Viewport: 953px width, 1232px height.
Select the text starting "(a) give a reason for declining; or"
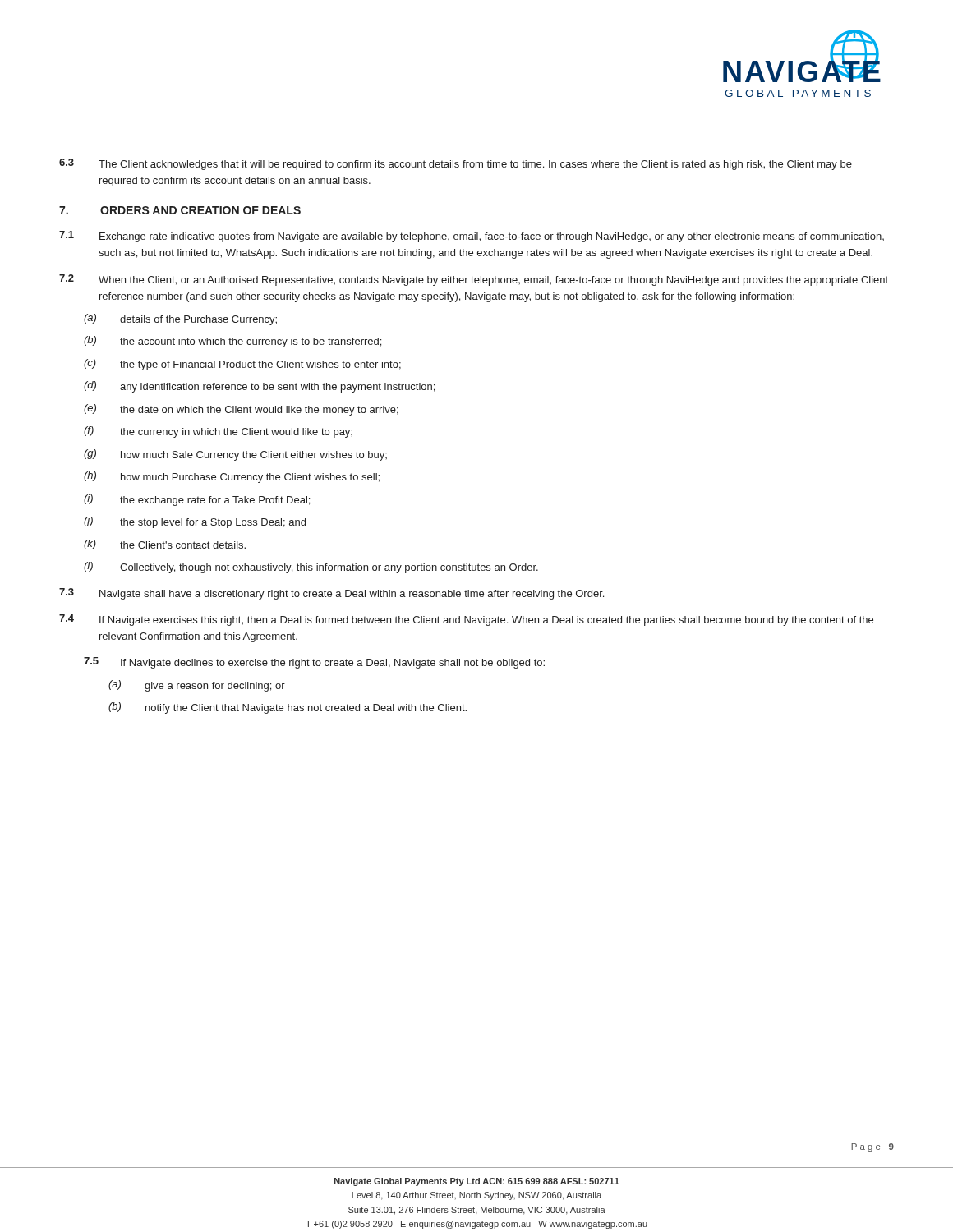click(197, 686)
